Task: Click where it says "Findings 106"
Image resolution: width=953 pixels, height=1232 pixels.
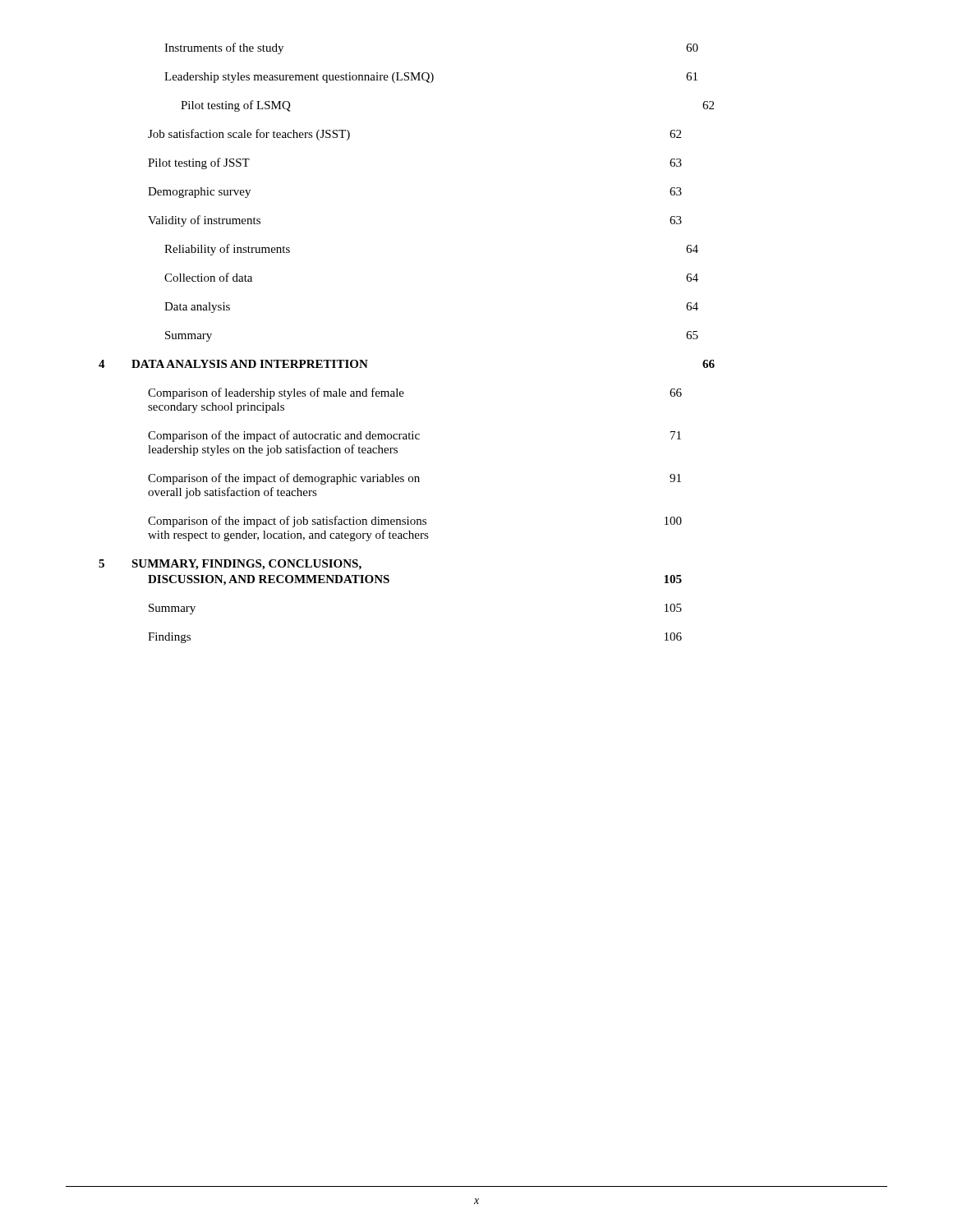Action: [166, 638]
